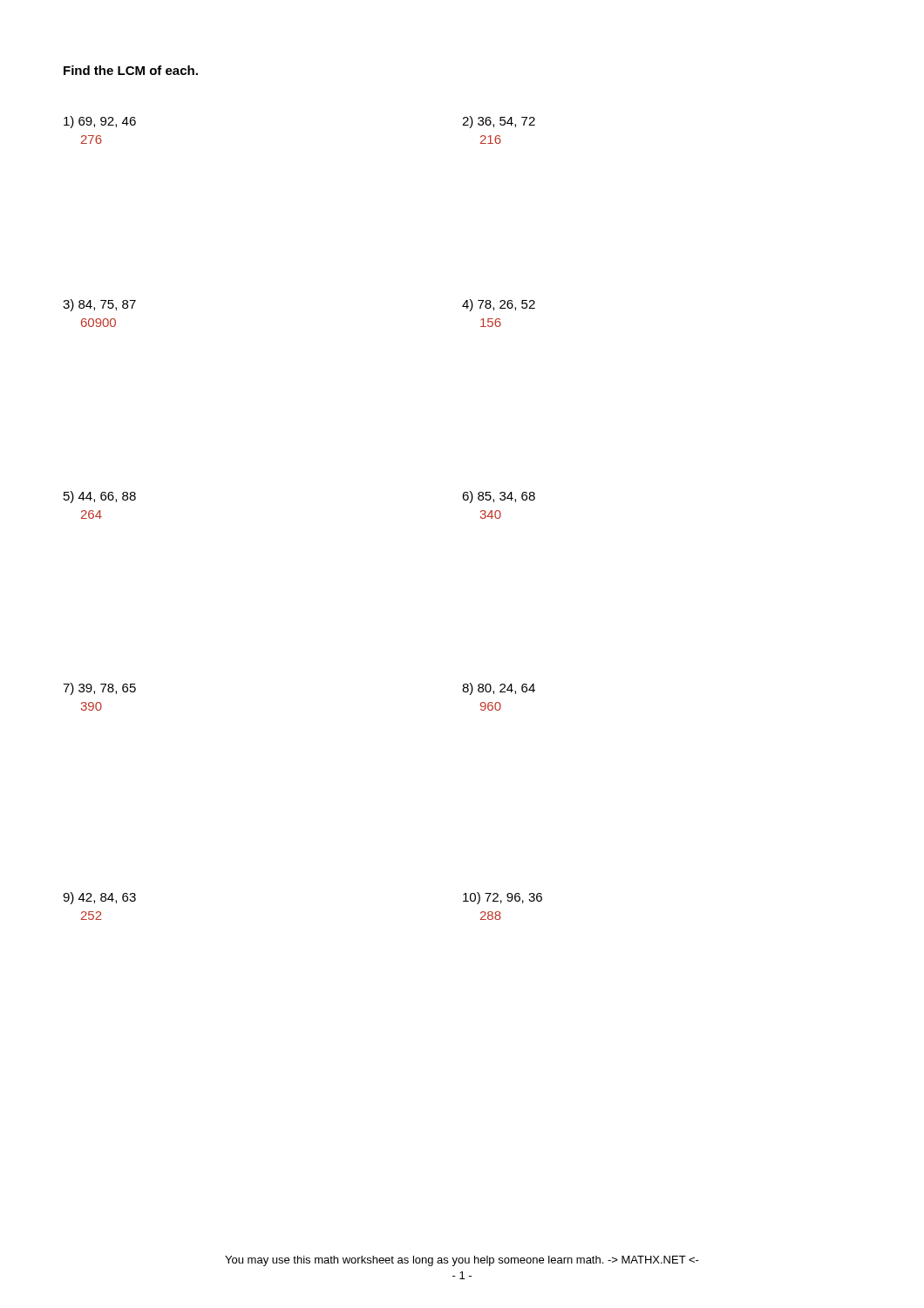Click on the list item that reads "7) 39, 78, 65 390"

click(x=99, y=697)
